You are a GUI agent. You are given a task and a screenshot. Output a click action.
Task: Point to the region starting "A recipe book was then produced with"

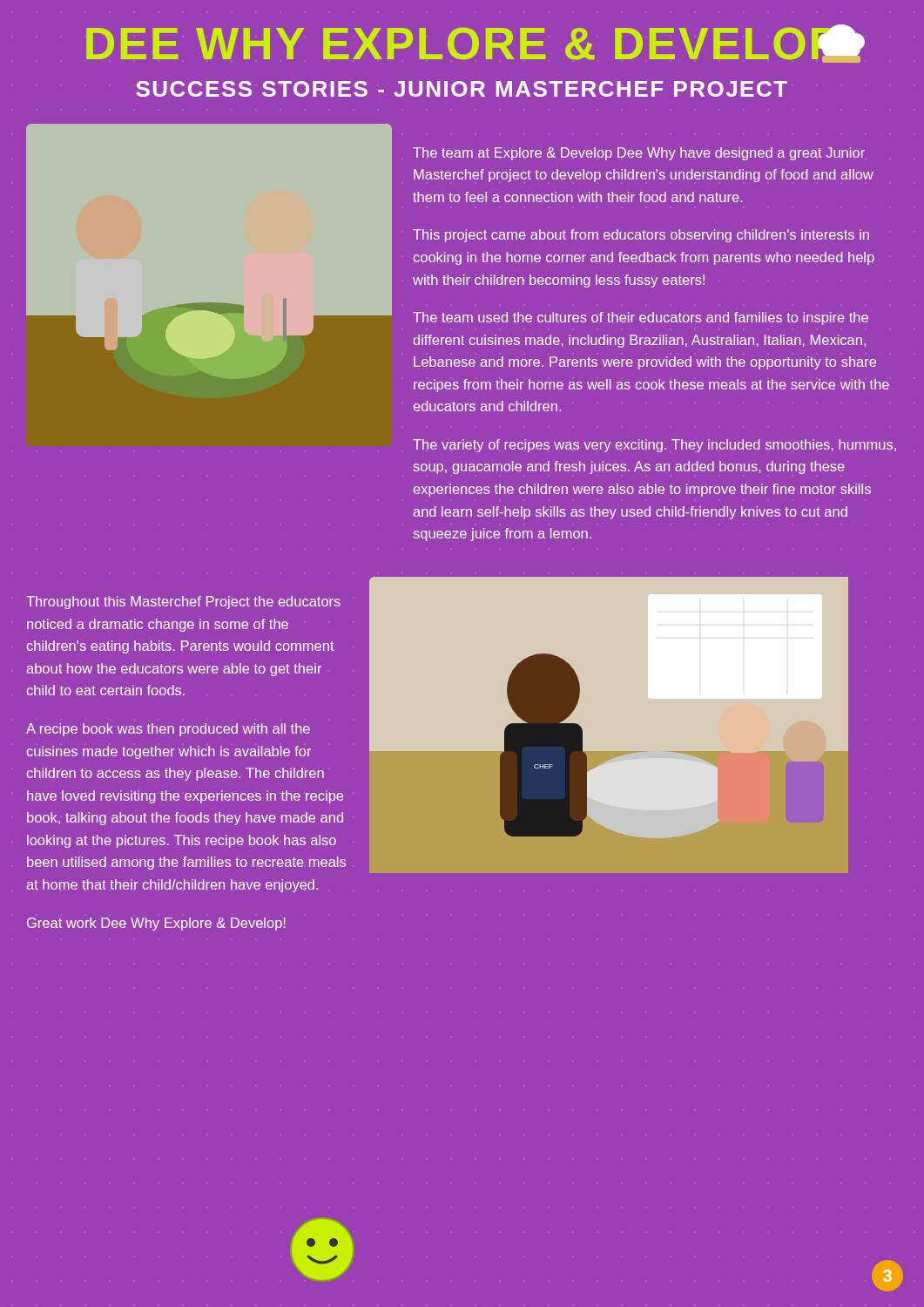point(186,806)
